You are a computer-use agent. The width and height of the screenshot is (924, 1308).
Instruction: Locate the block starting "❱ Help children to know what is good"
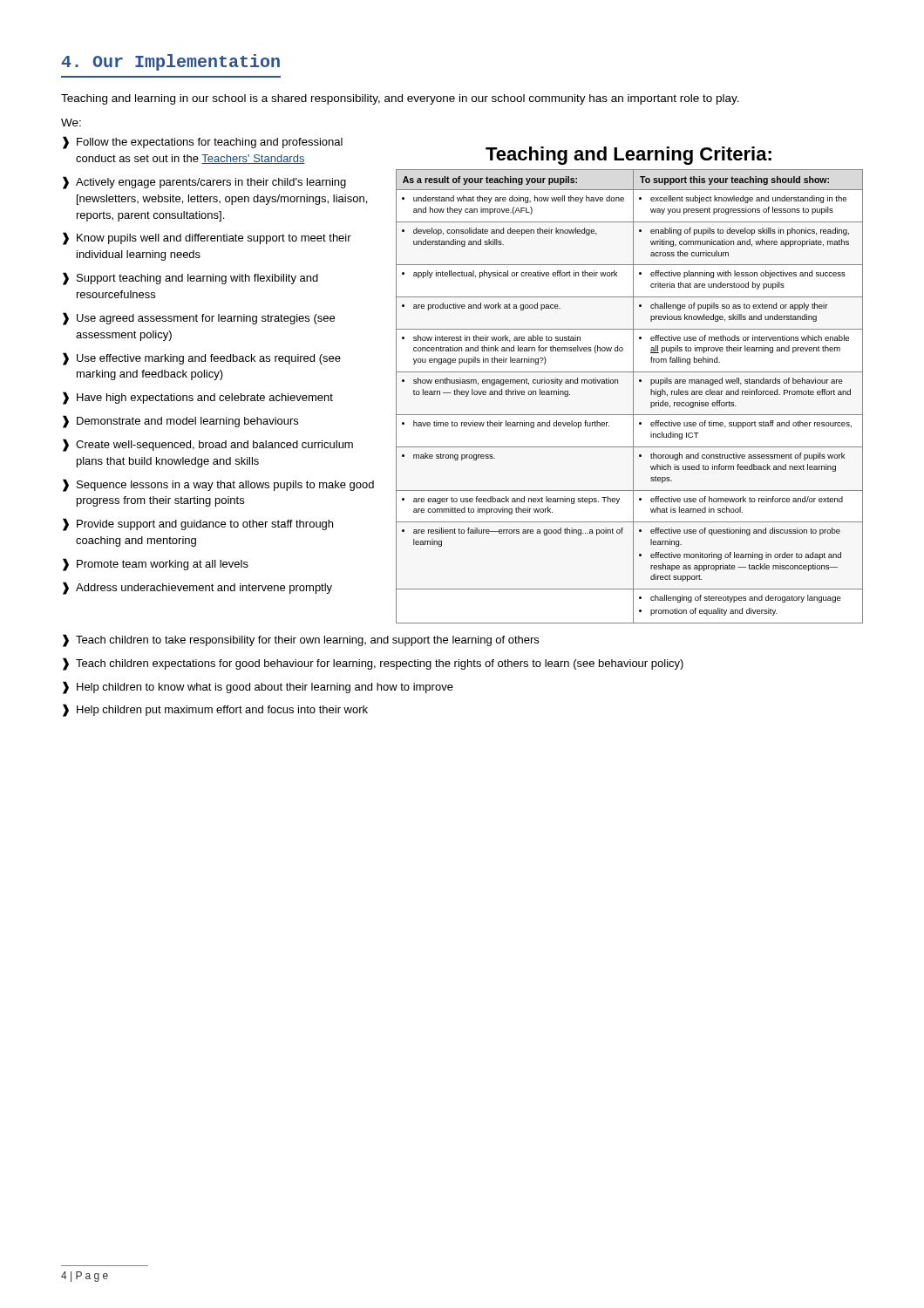(257, 687)
